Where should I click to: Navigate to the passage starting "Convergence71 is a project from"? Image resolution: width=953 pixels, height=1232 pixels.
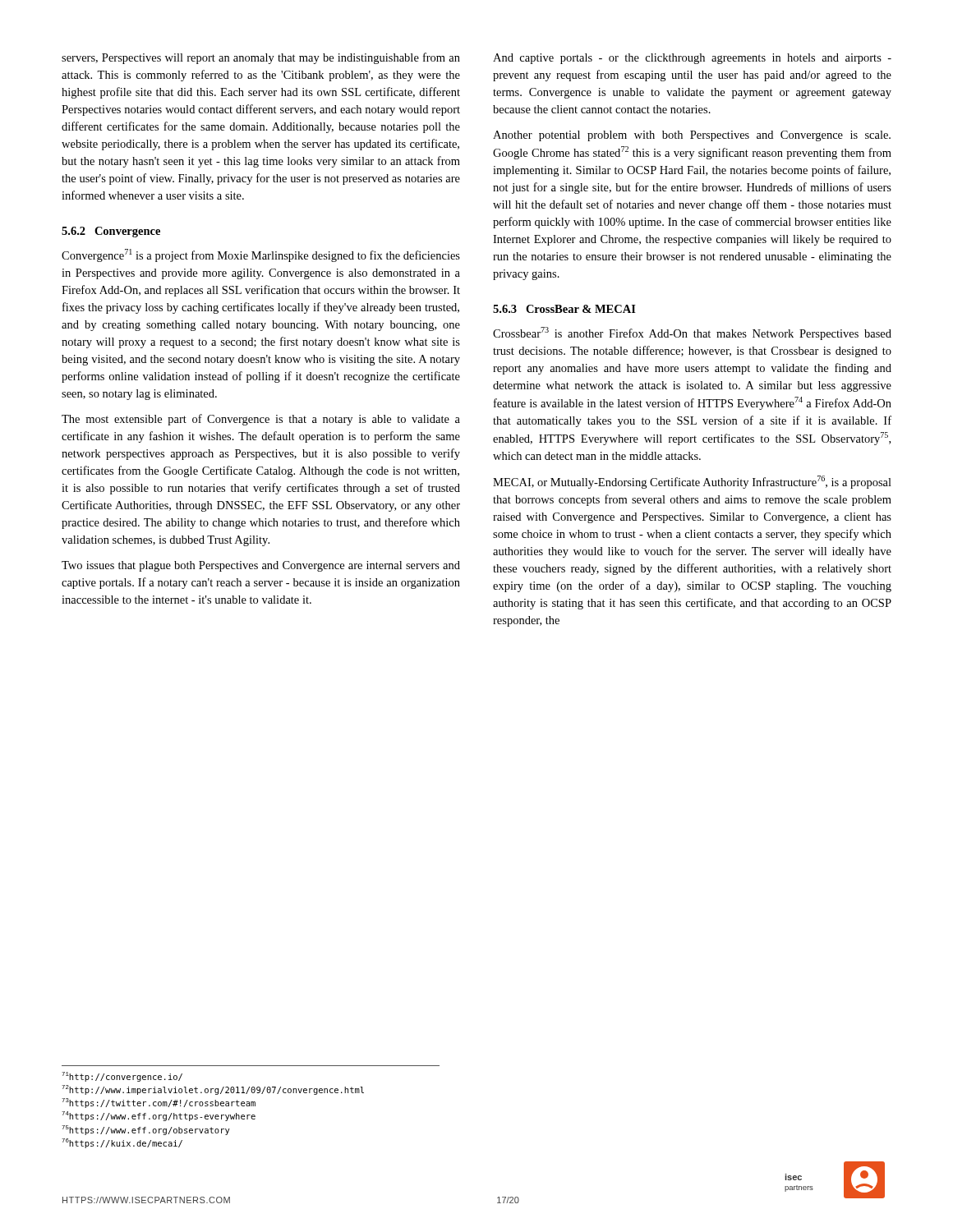(261, 325)
